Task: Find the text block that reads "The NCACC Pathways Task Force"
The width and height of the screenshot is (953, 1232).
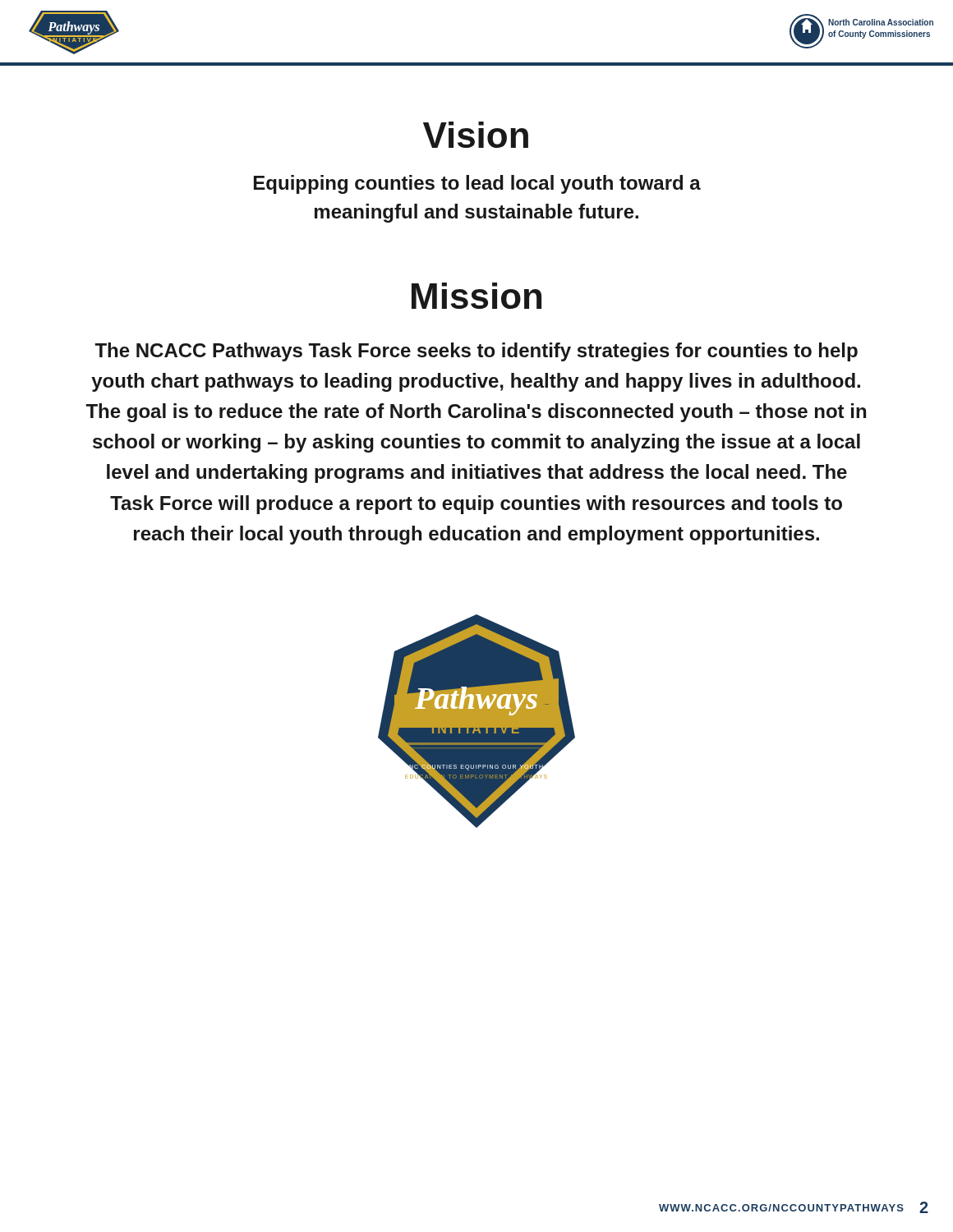Action: point(476,442)
